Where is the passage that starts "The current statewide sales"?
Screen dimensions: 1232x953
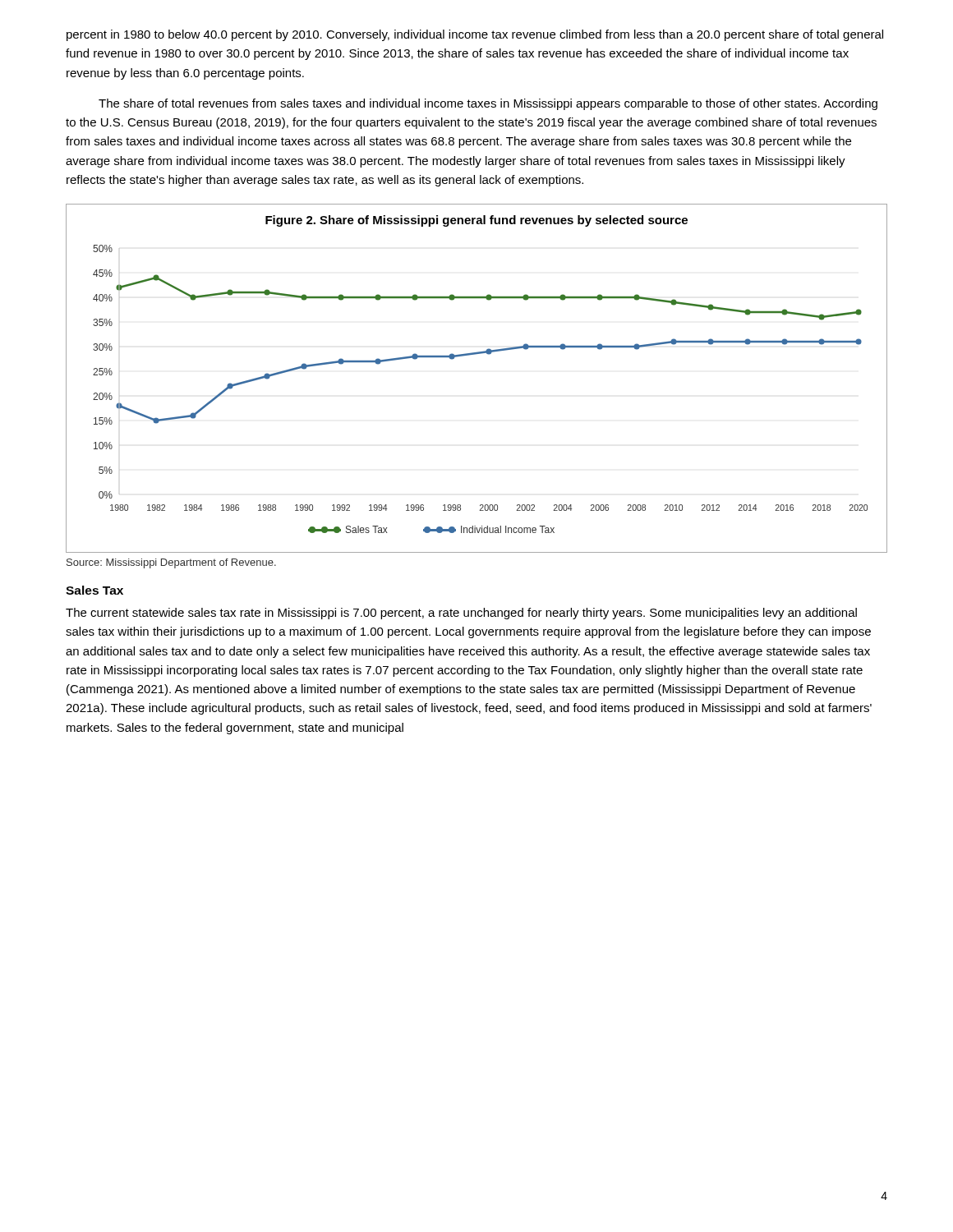click(469, 670)
